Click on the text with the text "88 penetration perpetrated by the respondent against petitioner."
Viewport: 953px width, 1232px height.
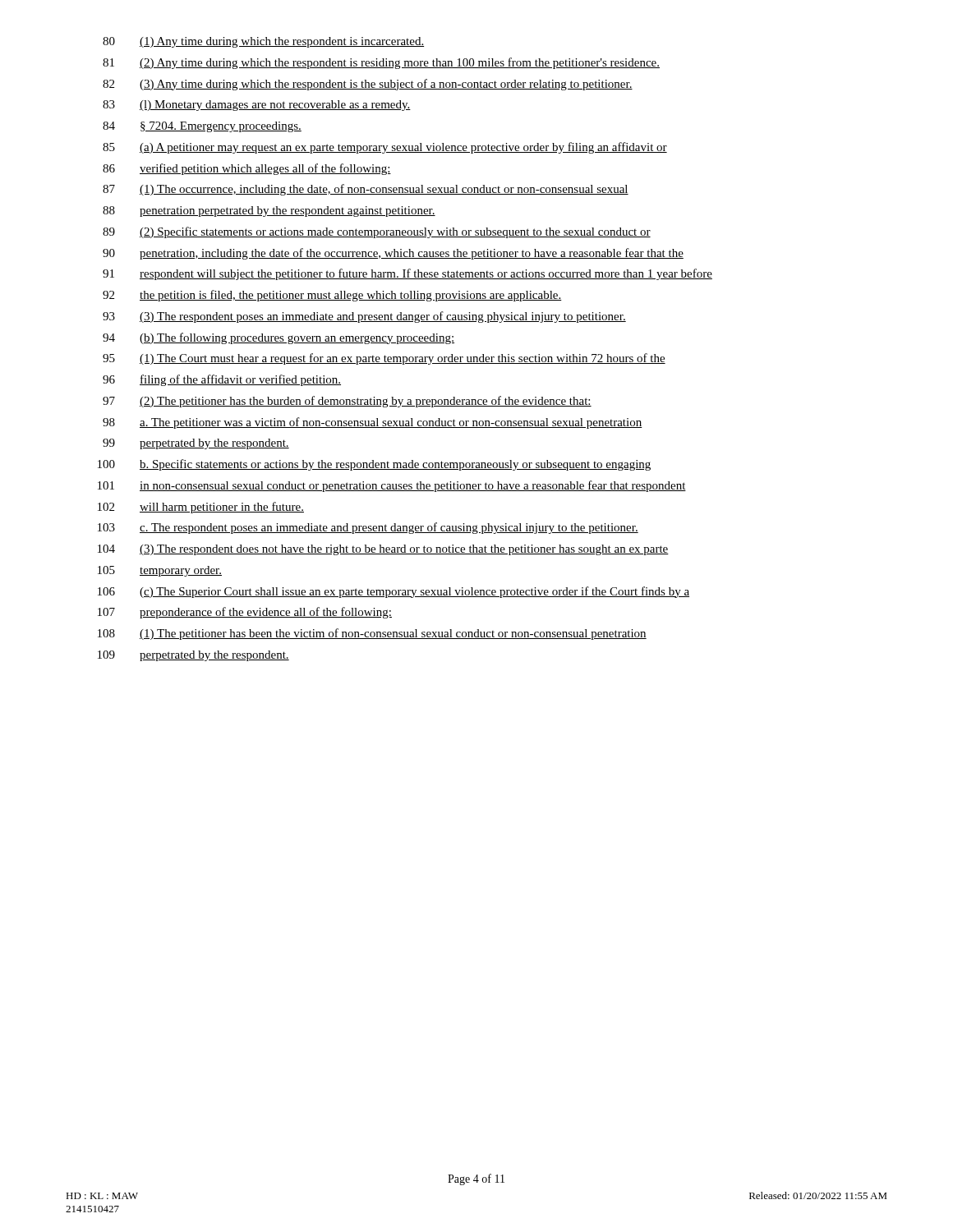point(269,211)
